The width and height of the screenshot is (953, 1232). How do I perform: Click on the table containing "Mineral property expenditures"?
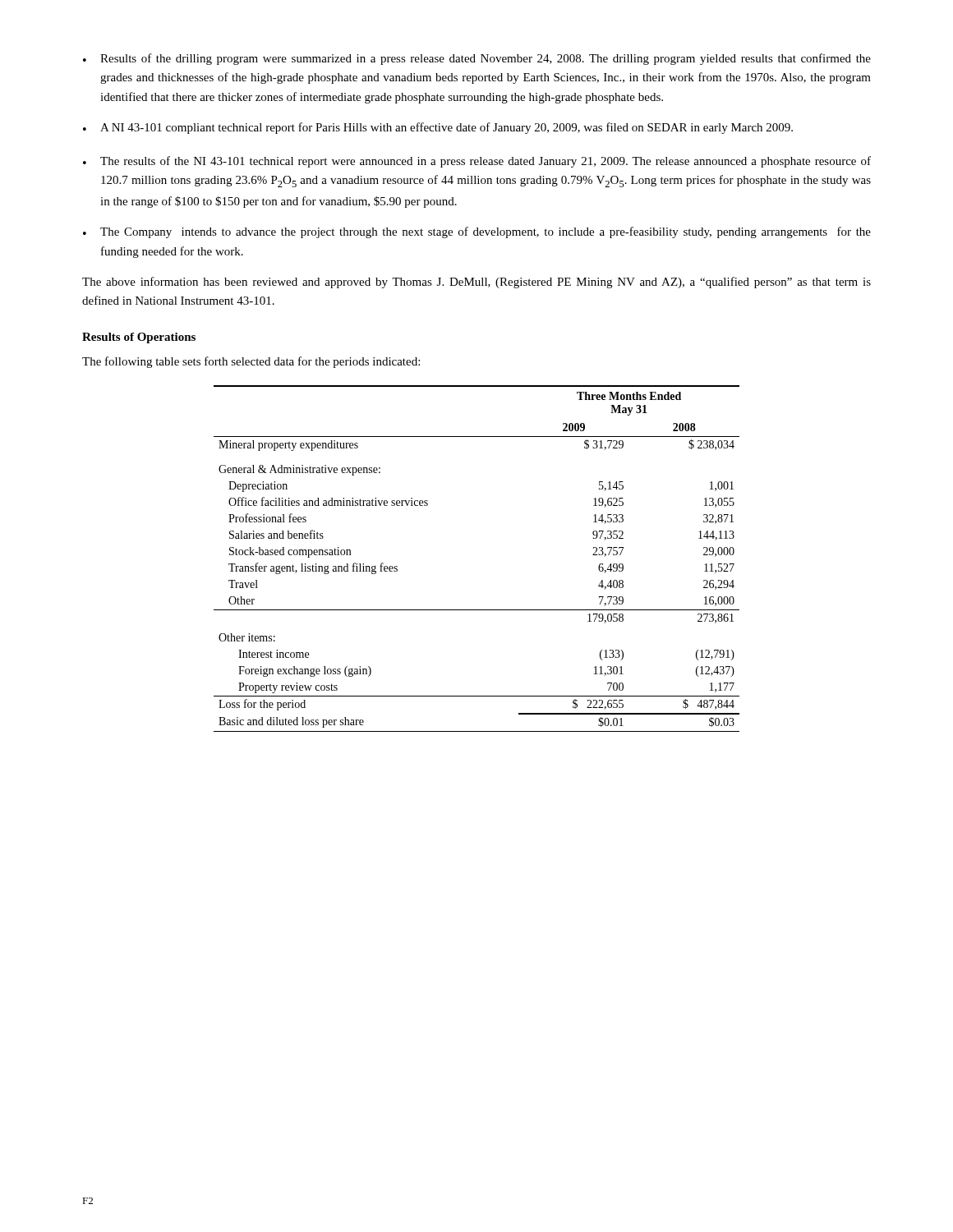pyautogui.click(x=476, y=558)
